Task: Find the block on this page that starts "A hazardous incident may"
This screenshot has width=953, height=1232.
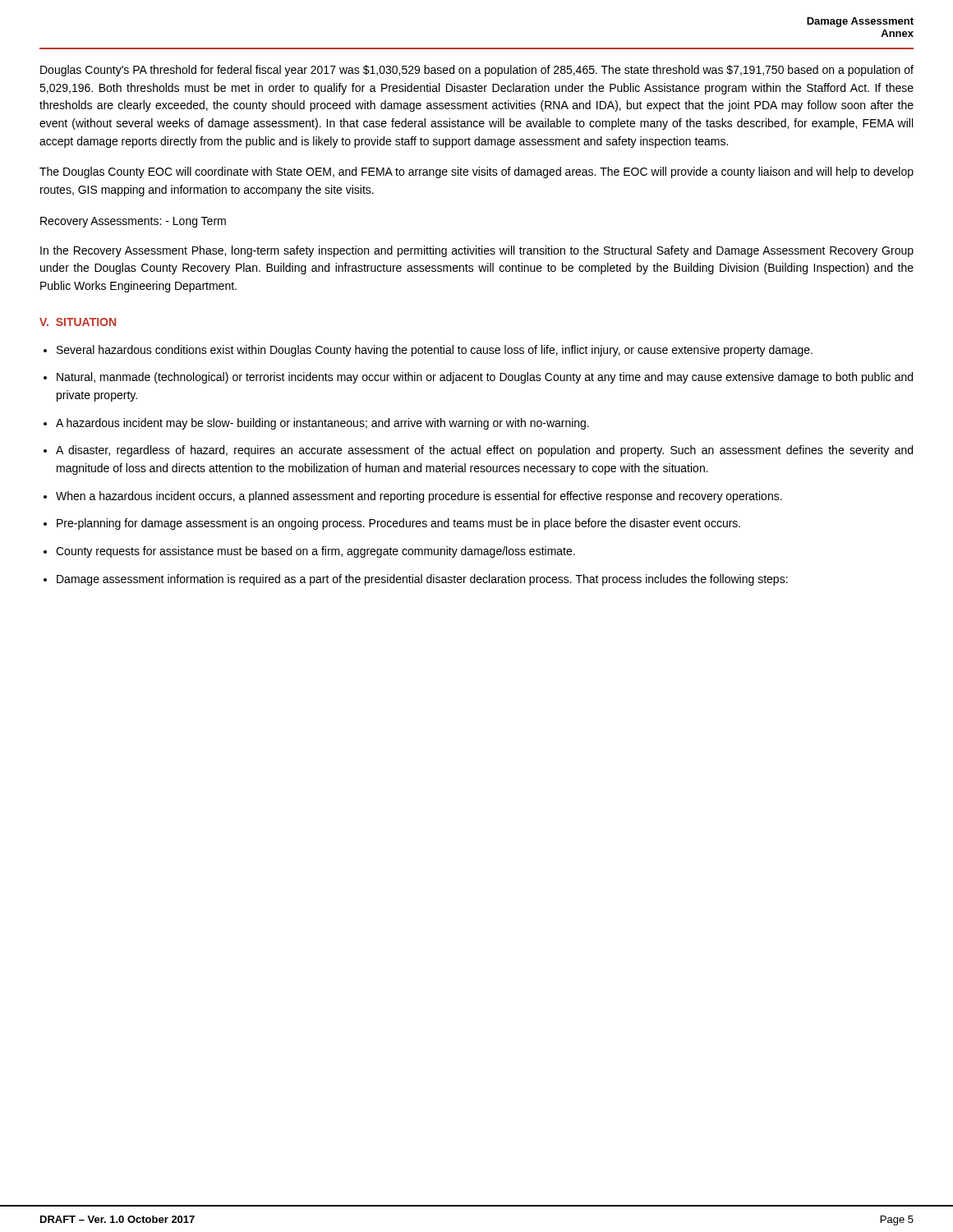Action: pyautogui.click(x=323, y=423)
